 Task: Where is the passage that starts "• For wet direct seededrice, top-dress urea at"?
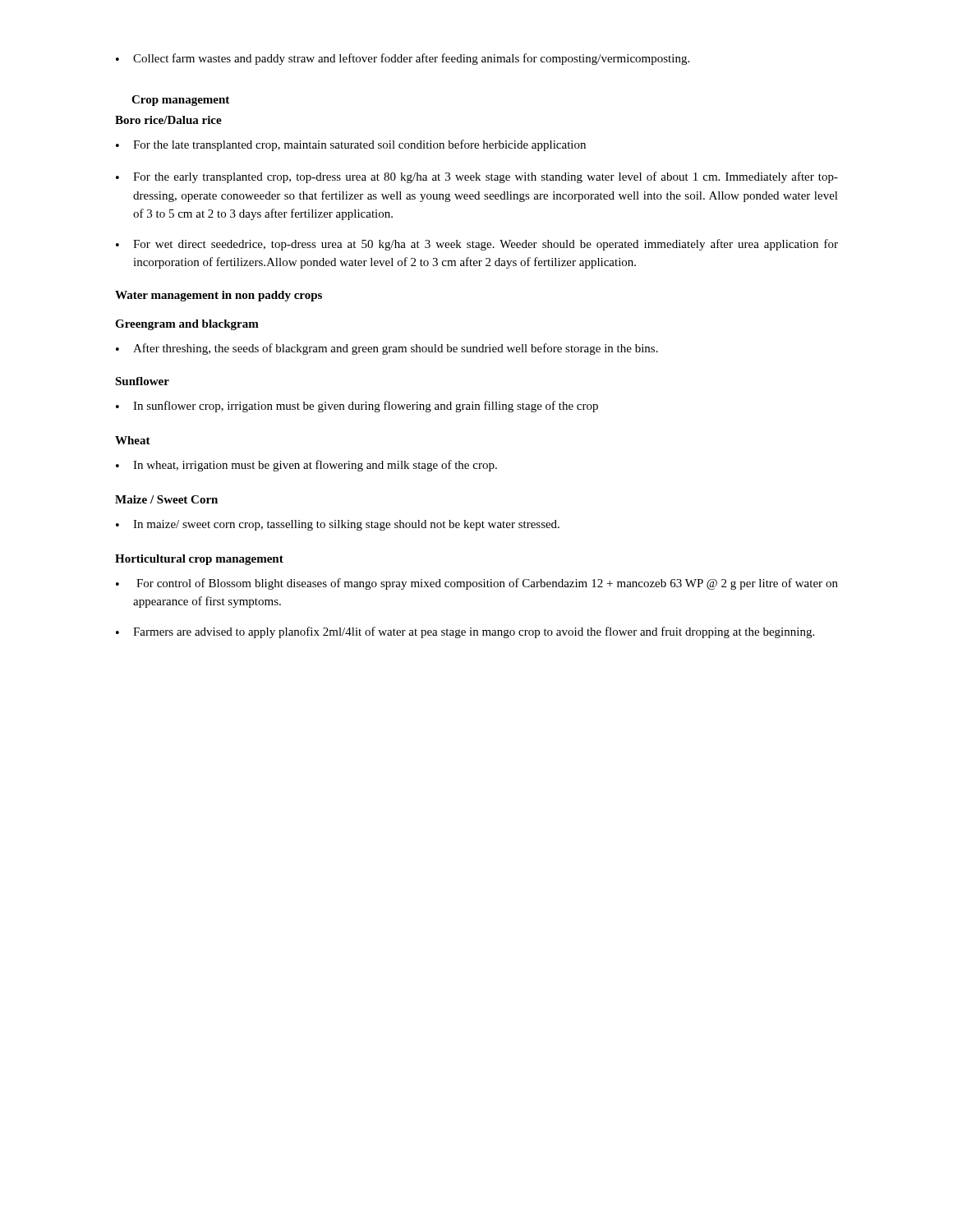[x=476, y=253]
